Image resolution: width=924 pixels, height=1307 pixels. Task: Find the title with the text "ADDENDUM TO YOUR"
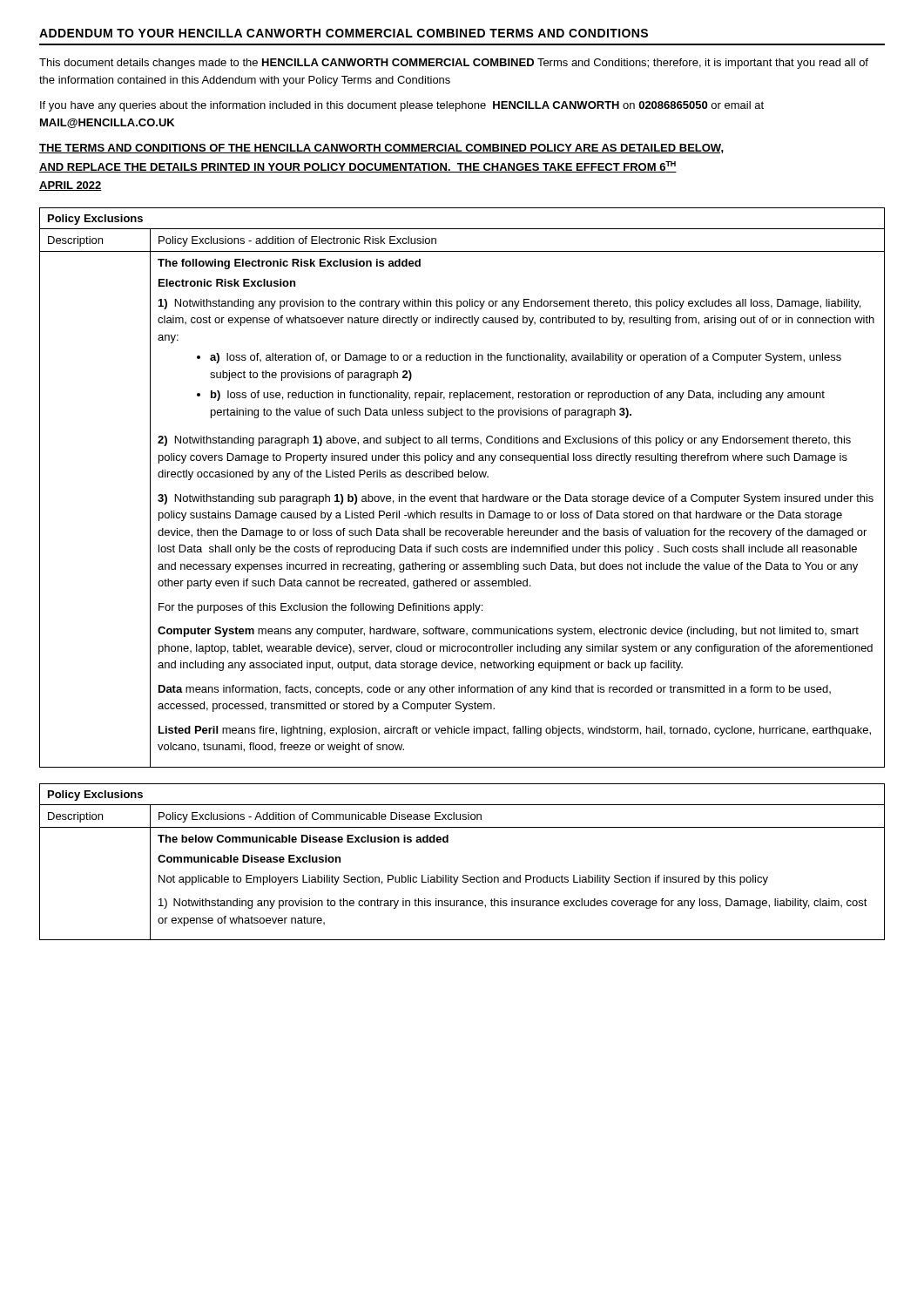tap(462, 33)
